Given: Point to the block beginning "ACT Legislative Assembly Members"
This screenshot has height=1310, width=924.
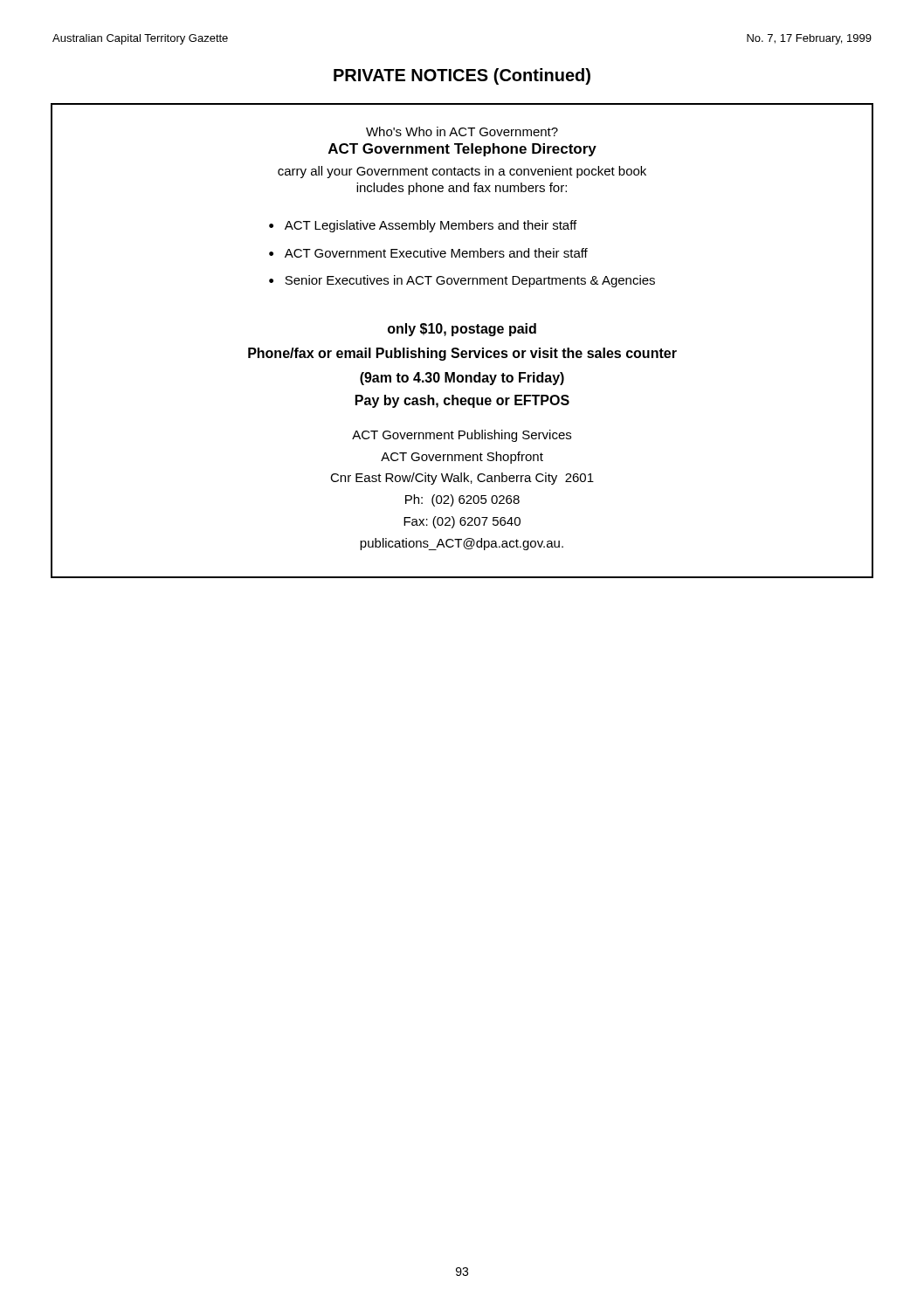Looking at the screenshot, I should [431, 225].
